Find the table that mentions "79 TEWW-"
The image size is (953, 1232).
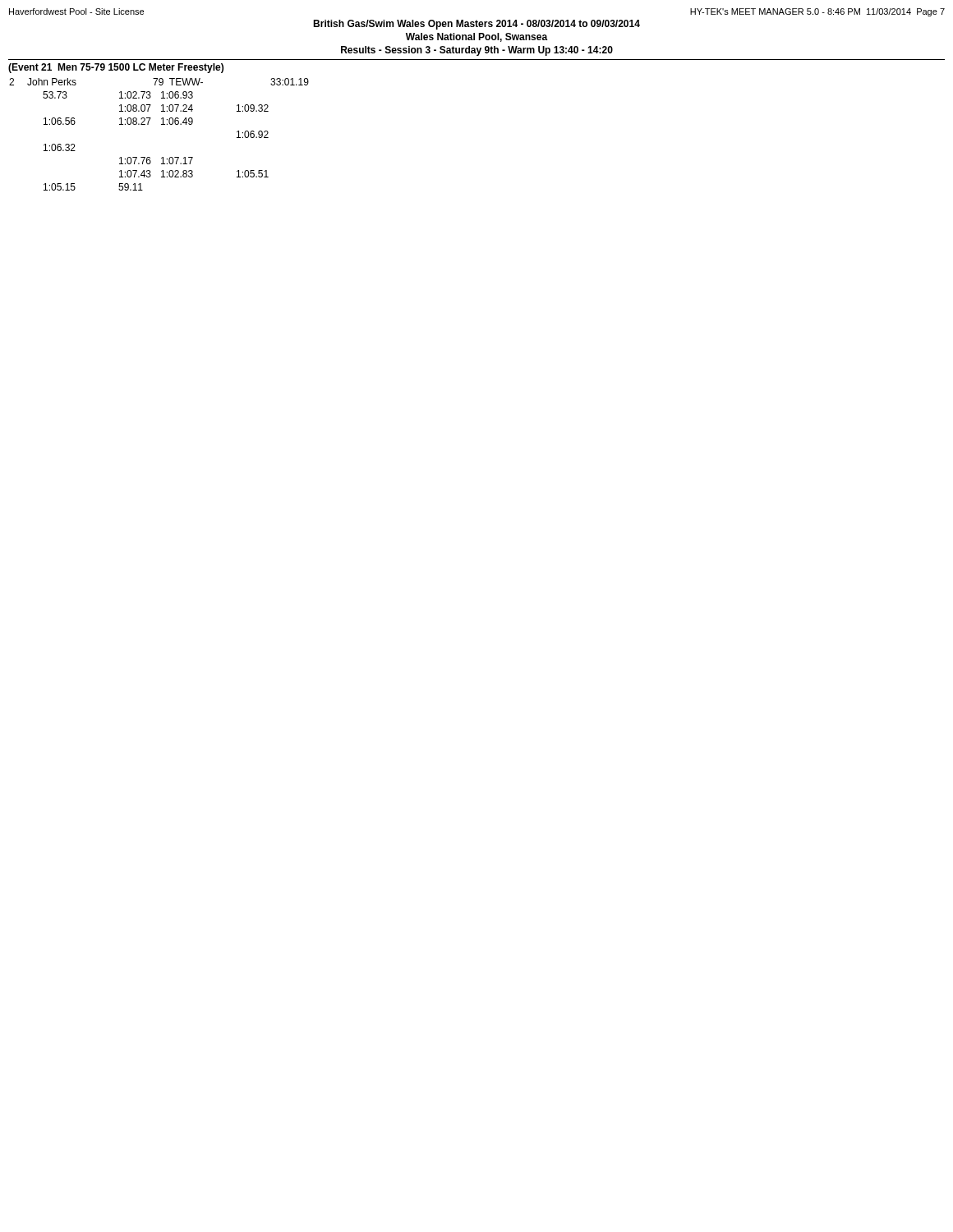tap(173, 135)
